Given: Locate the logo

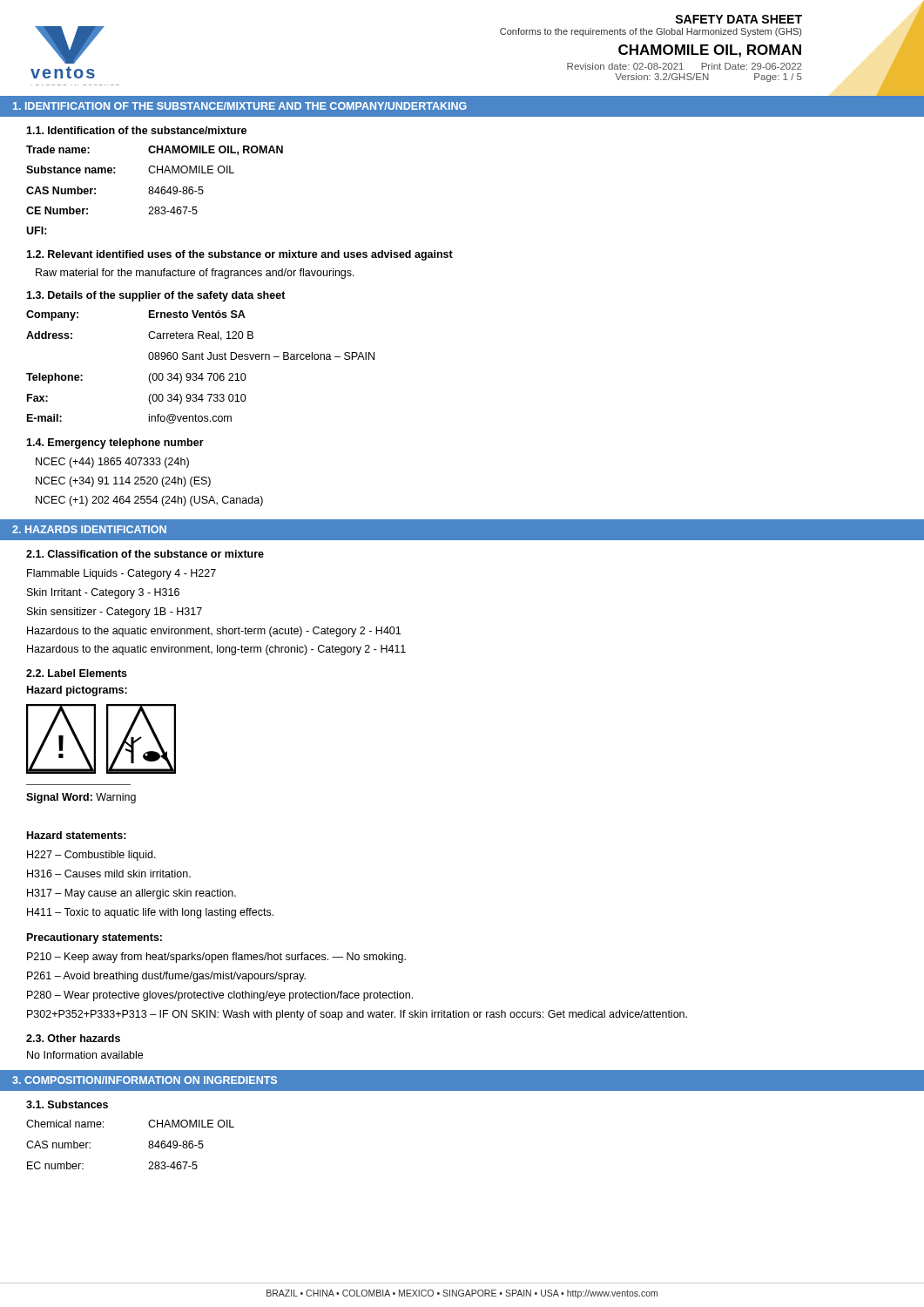Looking at the screenshot, I should tap(89, 52).
